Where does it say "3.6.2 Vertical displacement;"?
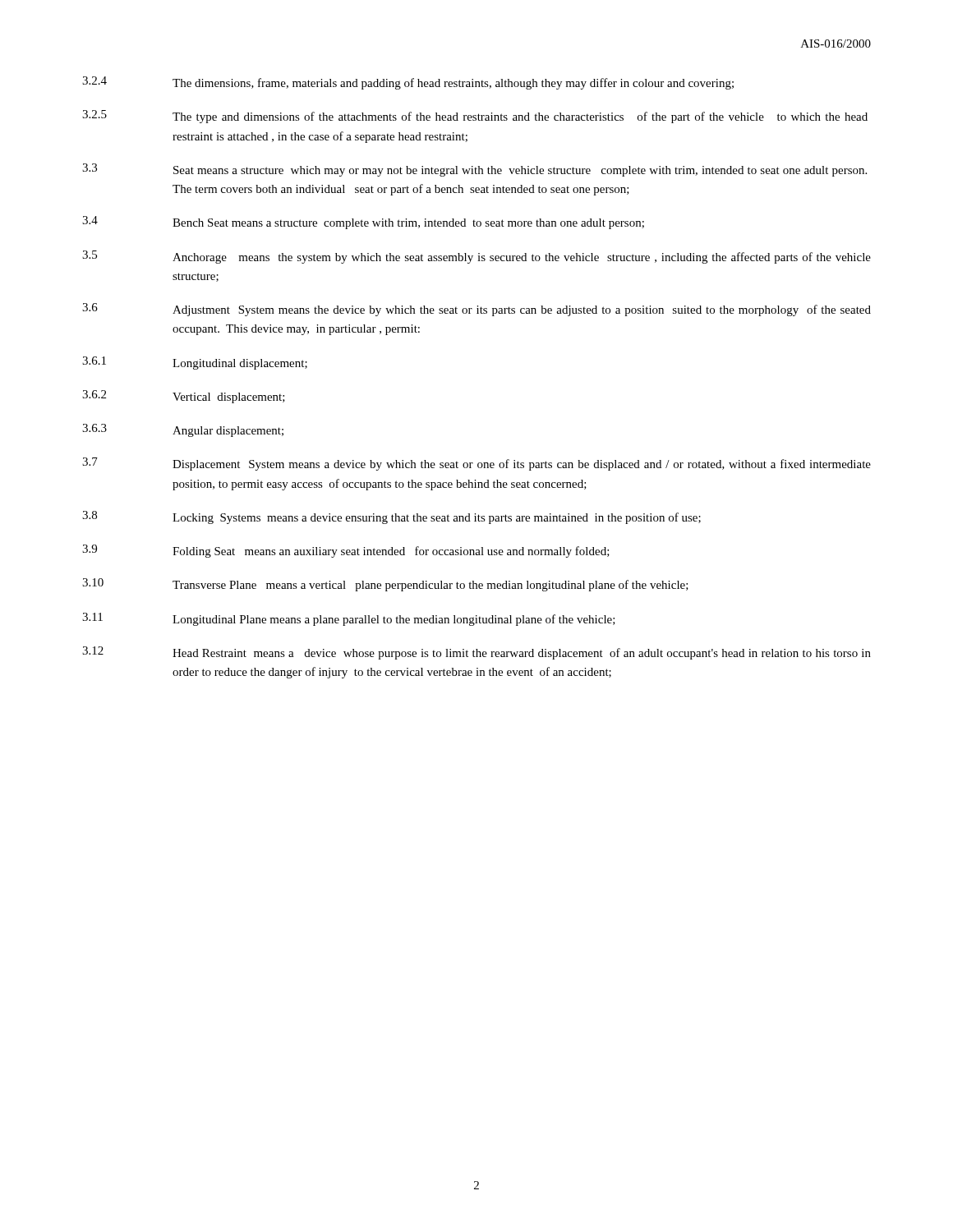 tap(184, 397)
